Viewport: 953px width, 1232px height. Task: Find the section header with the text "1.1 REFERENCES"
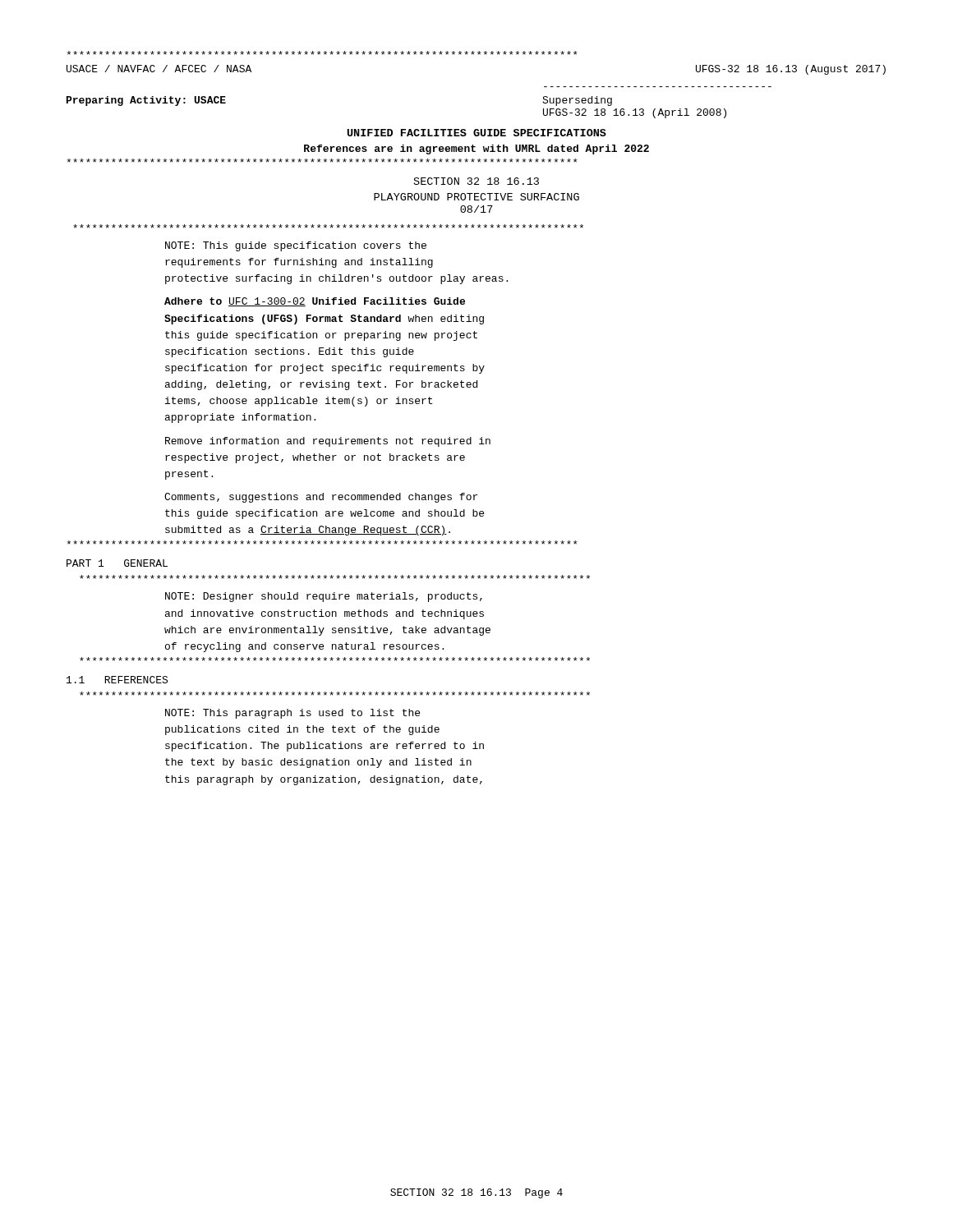[117, 680]
